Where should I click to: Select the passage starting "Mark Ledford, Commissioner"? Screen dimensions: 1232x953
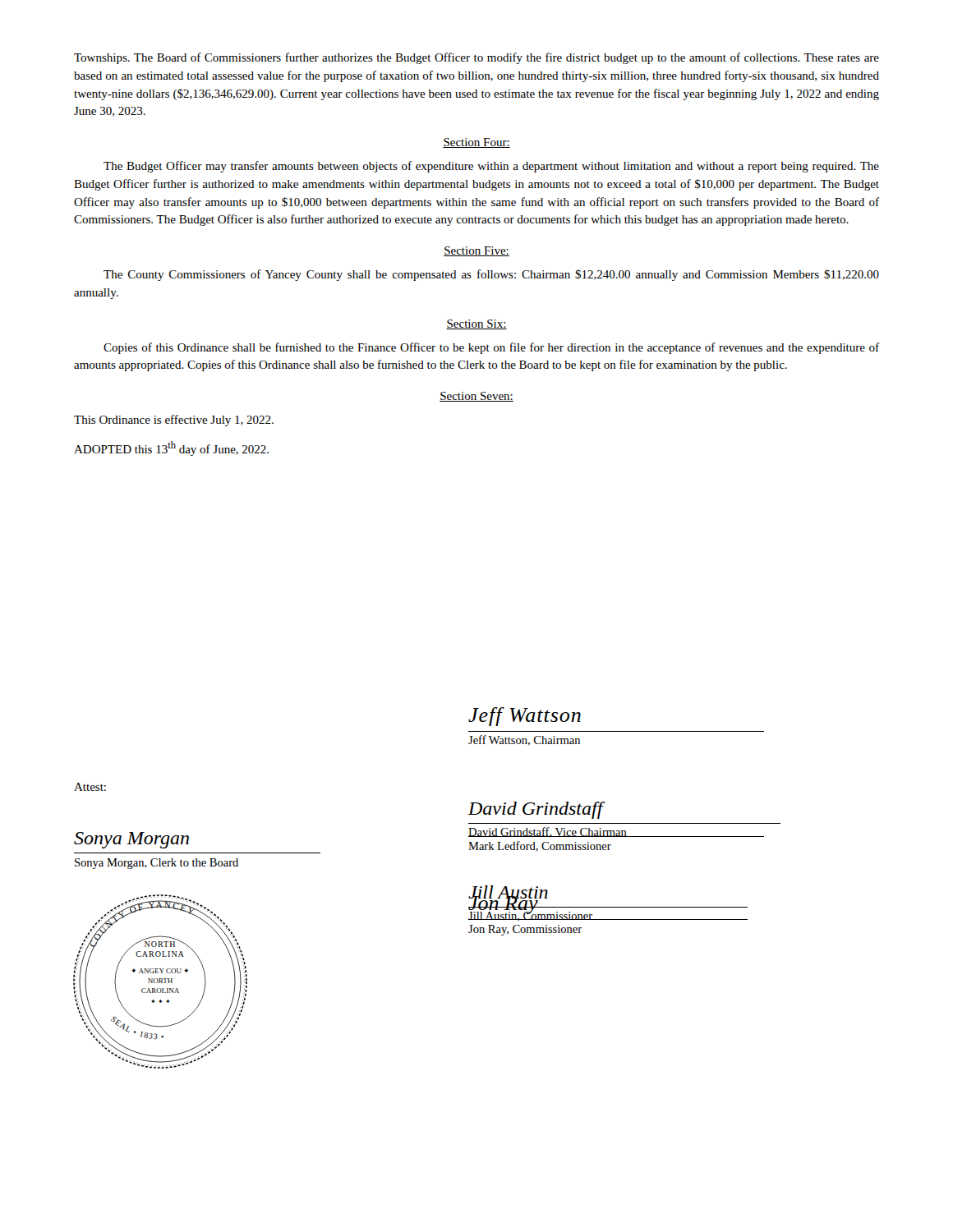pyautogui.click(x=540, y=846)
